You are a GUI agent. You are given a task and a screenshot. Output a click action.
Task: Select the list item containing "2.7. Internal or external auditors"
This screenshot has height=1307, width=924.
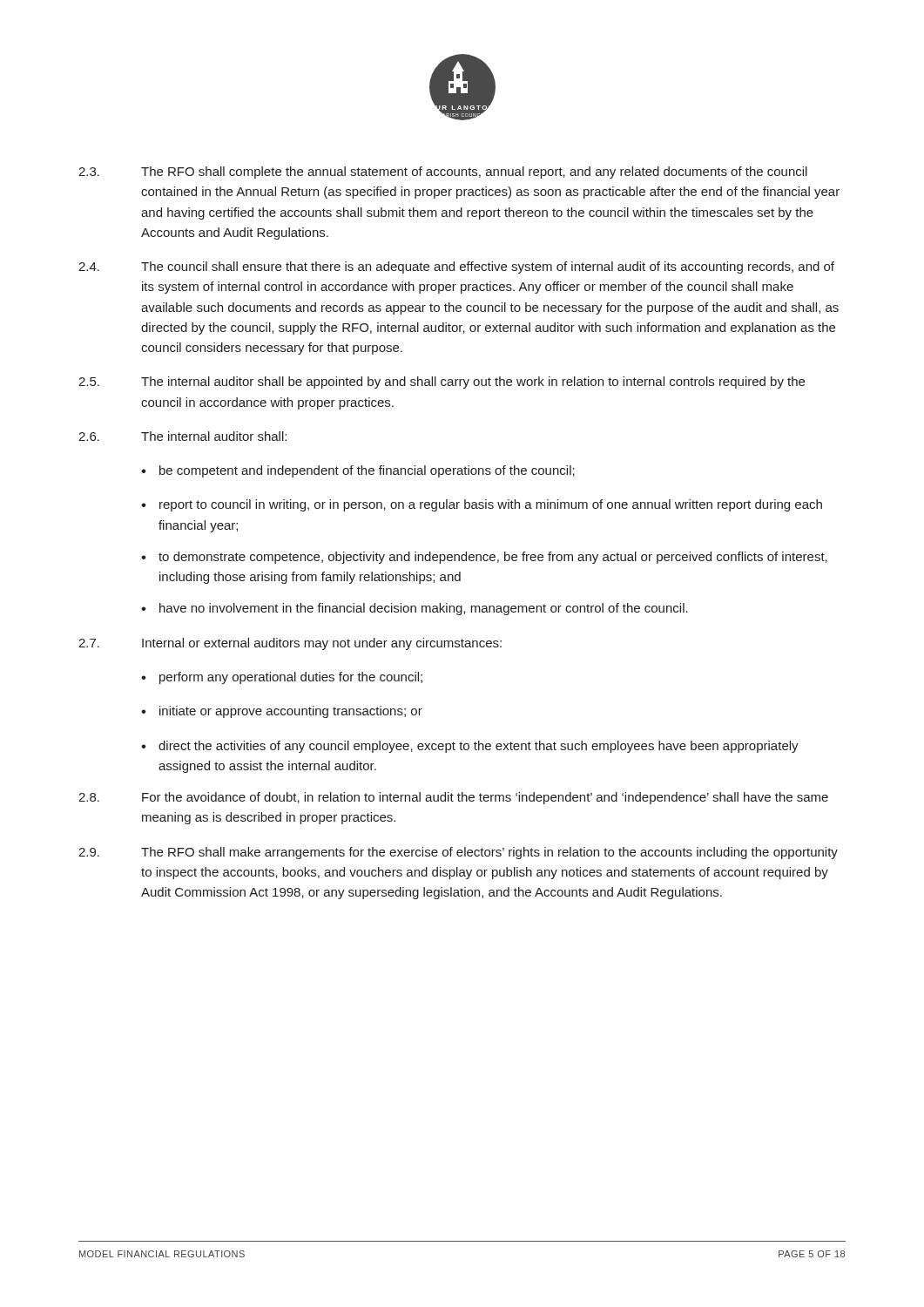pos(462,642)
